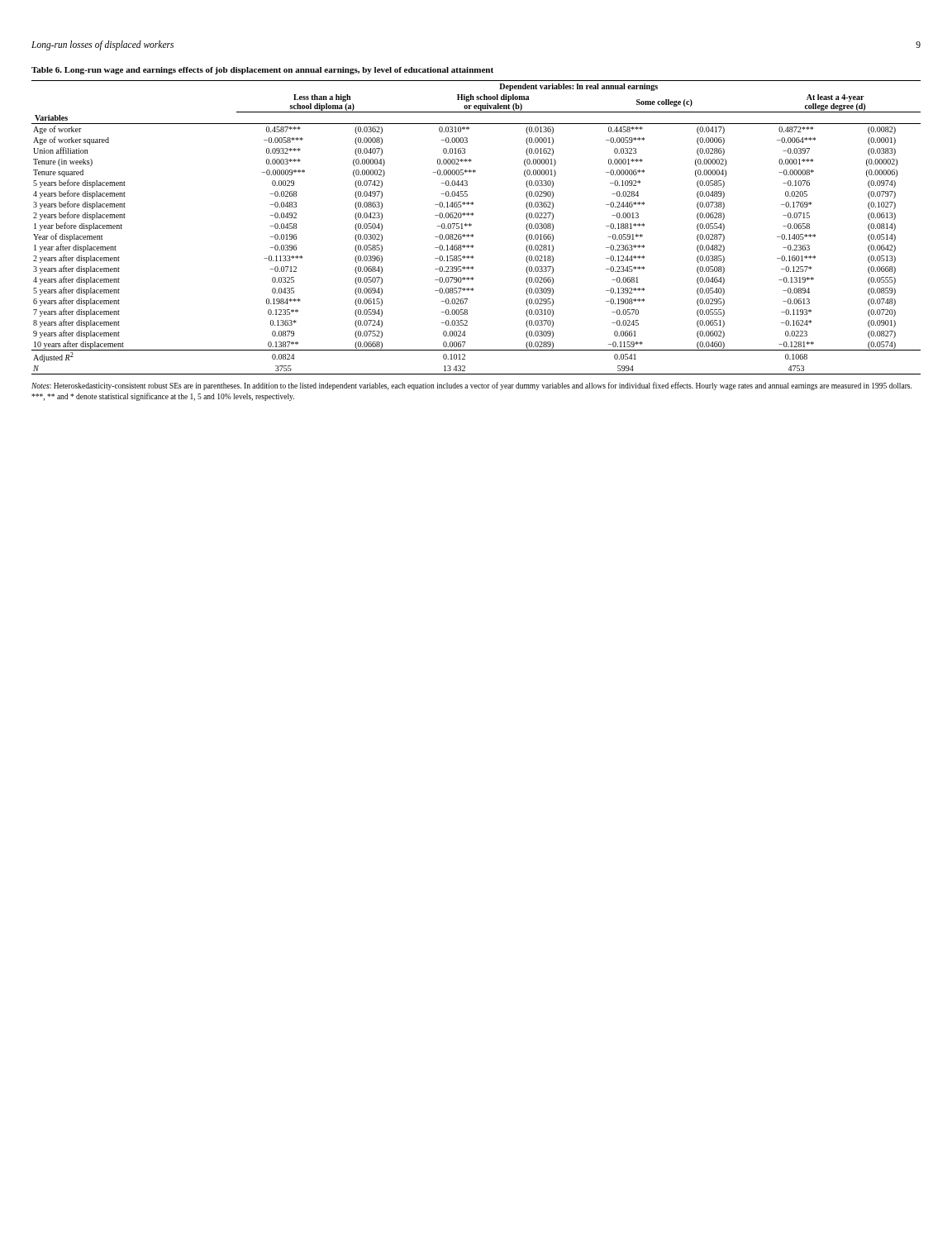Find the element starting "Table 6. Long-run wage and earnings effects"
The width and height of the screenshot is (952, 1240).
pos(262,69)
